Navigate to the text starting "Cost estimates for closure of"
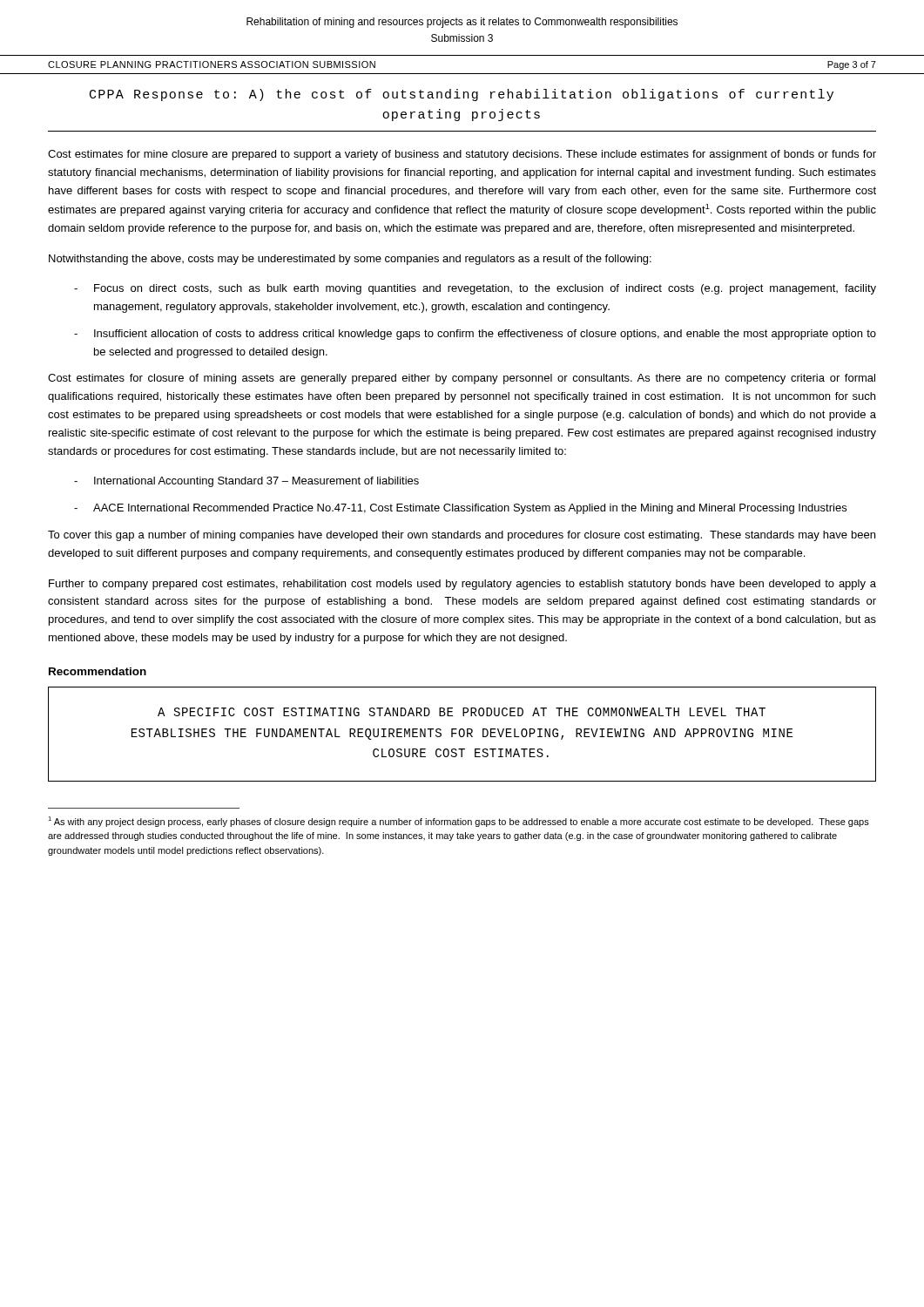The image size is (924, 1307). coord(462,414)
